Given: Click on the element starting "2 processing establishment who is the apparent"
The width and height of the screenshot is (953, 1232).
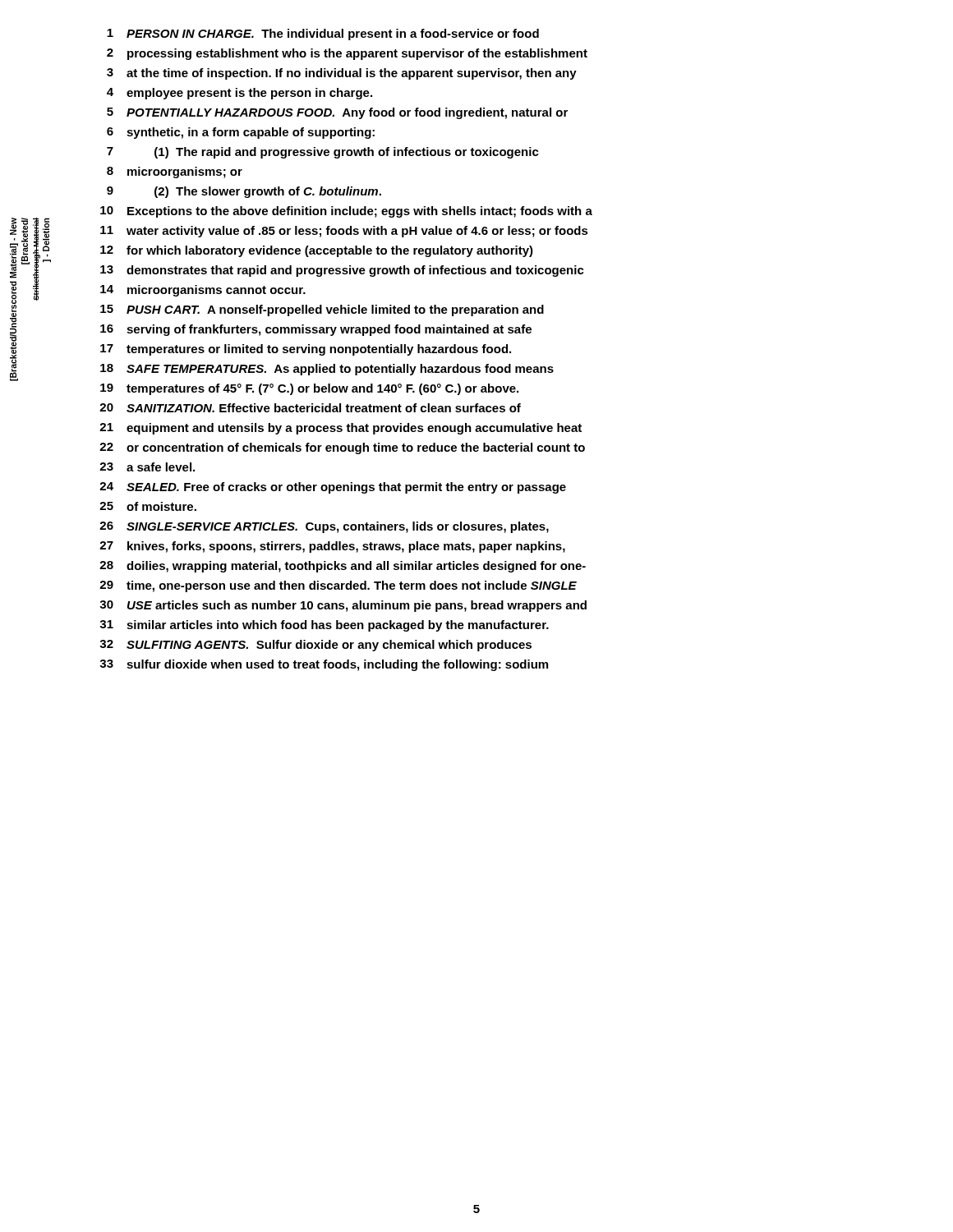Looking at the screenshot, I should pyautogui.click(x=497, y=54).
